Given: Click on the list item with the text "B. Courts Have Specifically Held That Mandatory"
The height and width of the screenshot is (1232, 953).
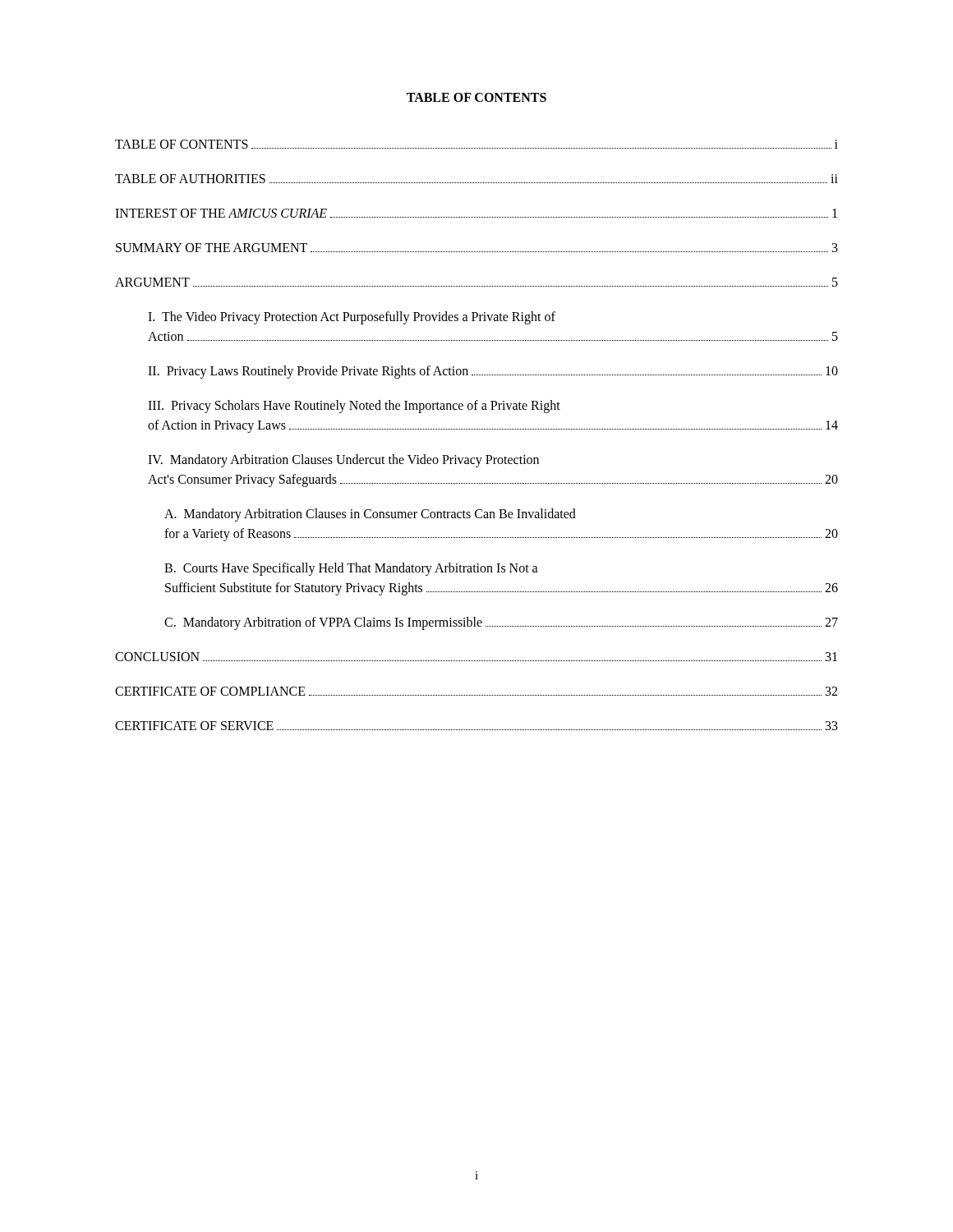Looking at the screenshot, I should 501,578.
